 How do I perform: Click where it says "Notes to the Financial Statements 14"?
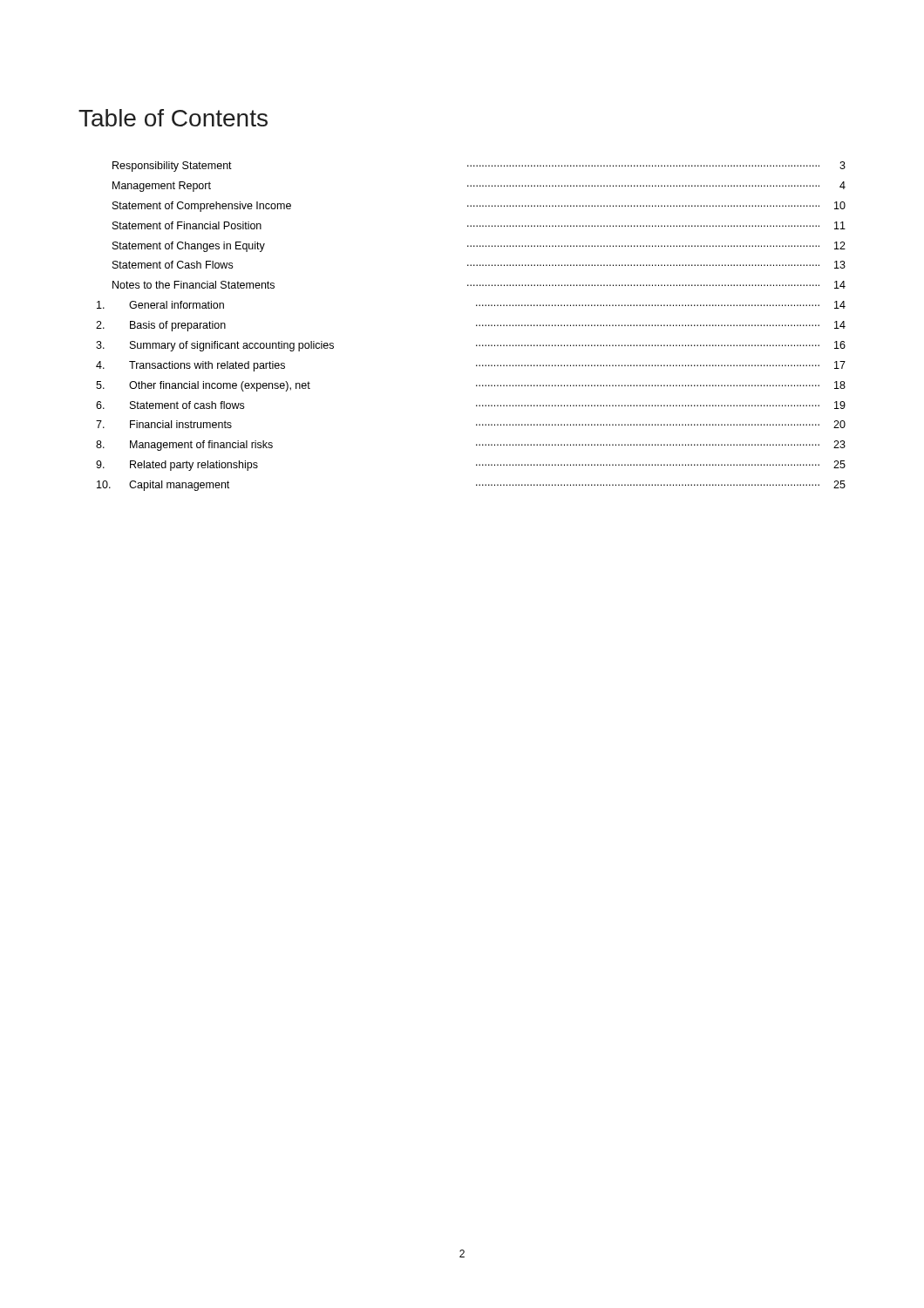[x=479, y=286]
